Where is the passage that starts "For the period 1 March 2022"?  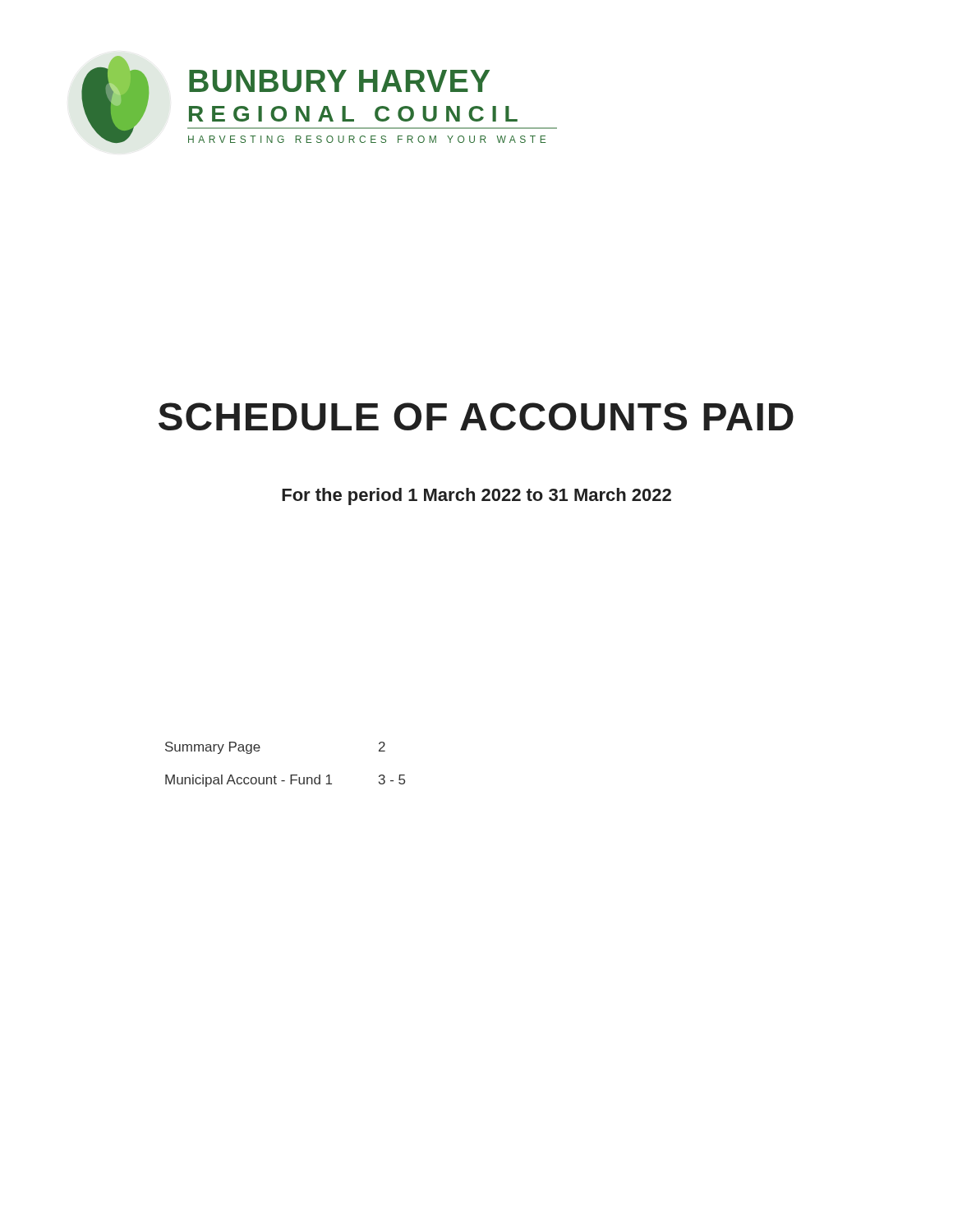(x=476, y=495)
